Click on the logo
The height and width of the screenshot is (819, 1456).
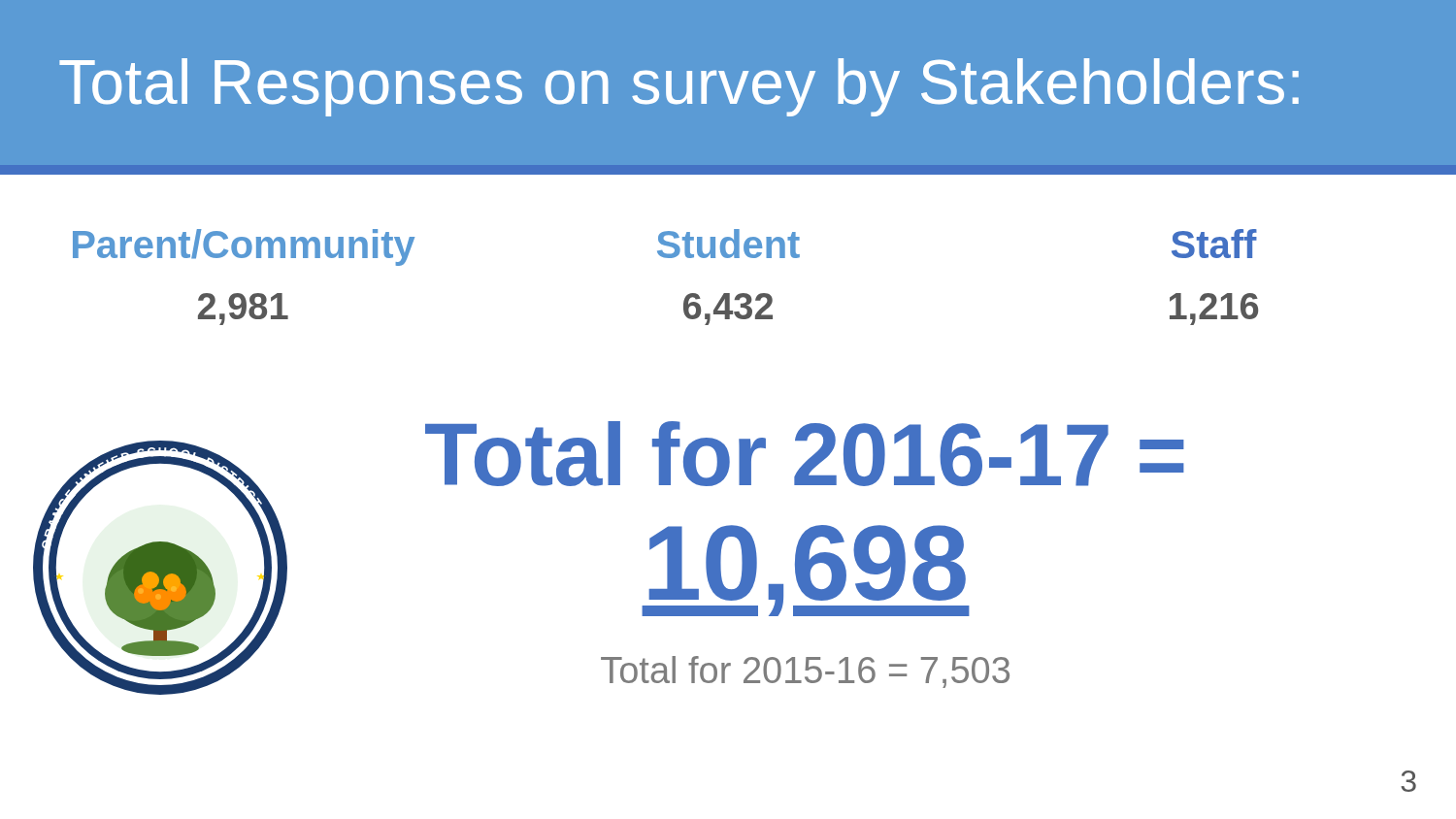pos(165,573)
